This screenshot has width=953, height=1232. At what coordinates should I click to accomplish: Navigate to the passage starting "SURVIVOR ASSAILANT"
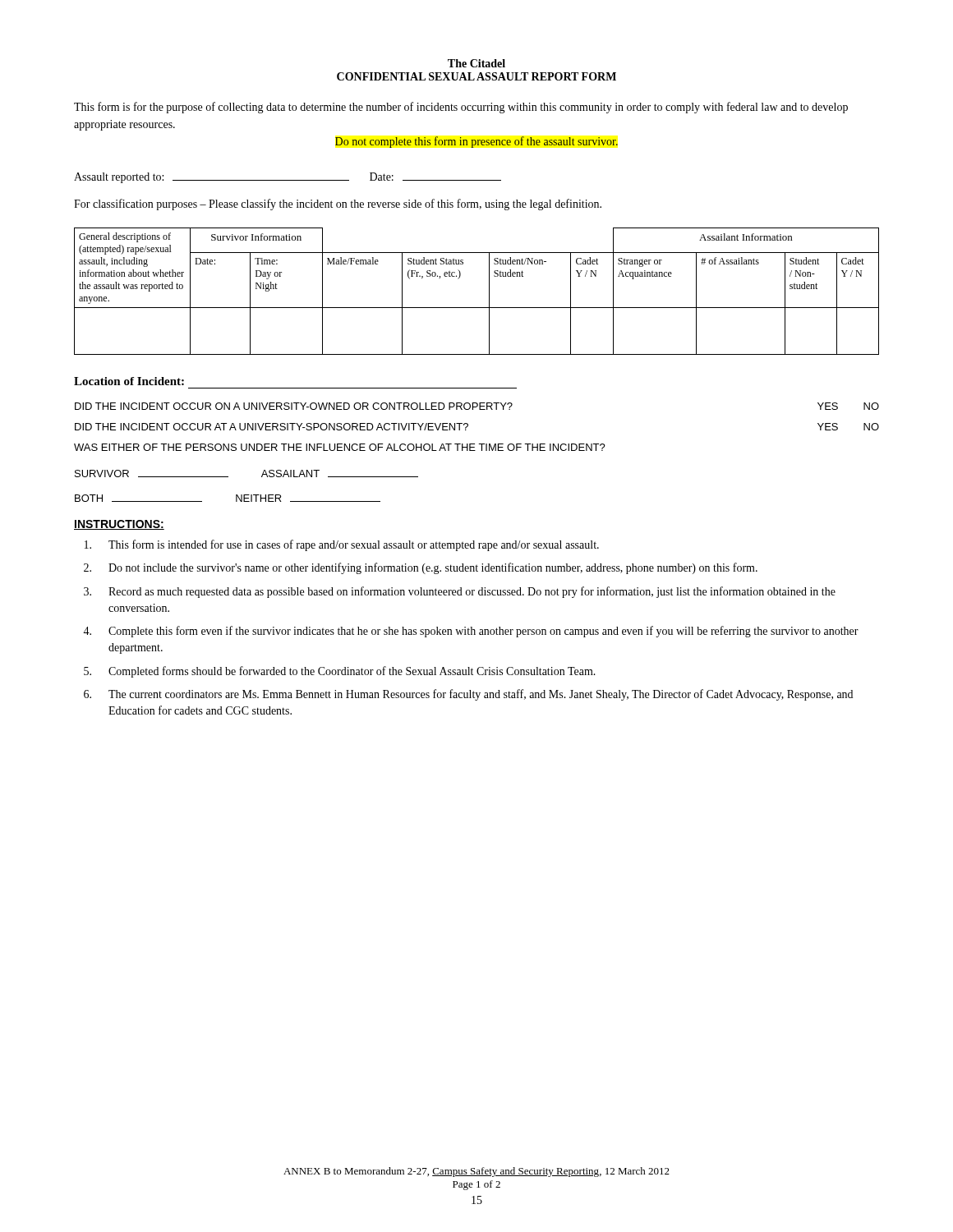[x=97, y=473]
